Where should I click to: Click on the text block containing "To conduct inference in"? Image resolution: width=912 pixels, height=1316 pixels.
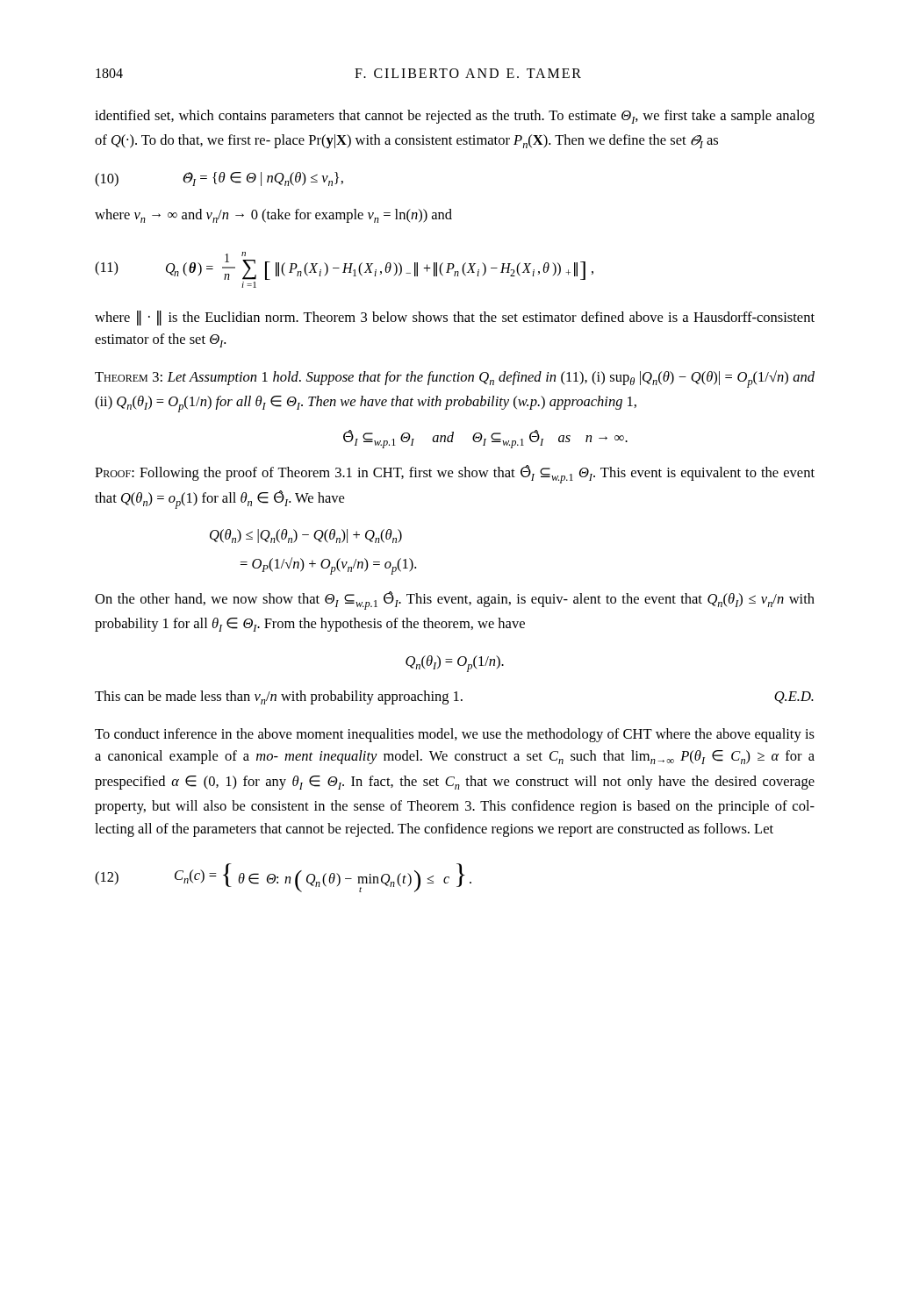455,781
